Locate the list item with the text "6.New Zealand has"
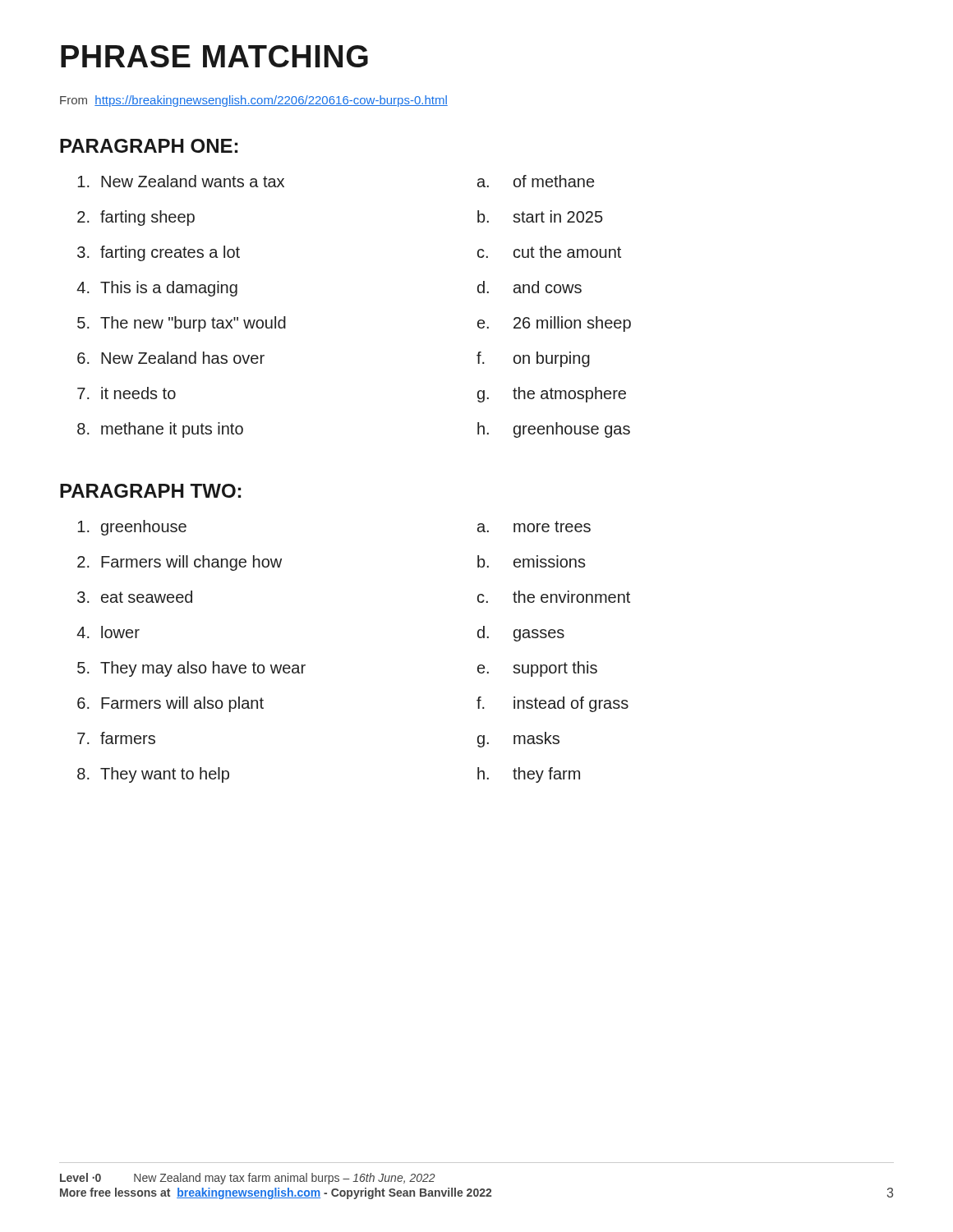This screenshot has width=953, height=1232. [x=162, y=359]
